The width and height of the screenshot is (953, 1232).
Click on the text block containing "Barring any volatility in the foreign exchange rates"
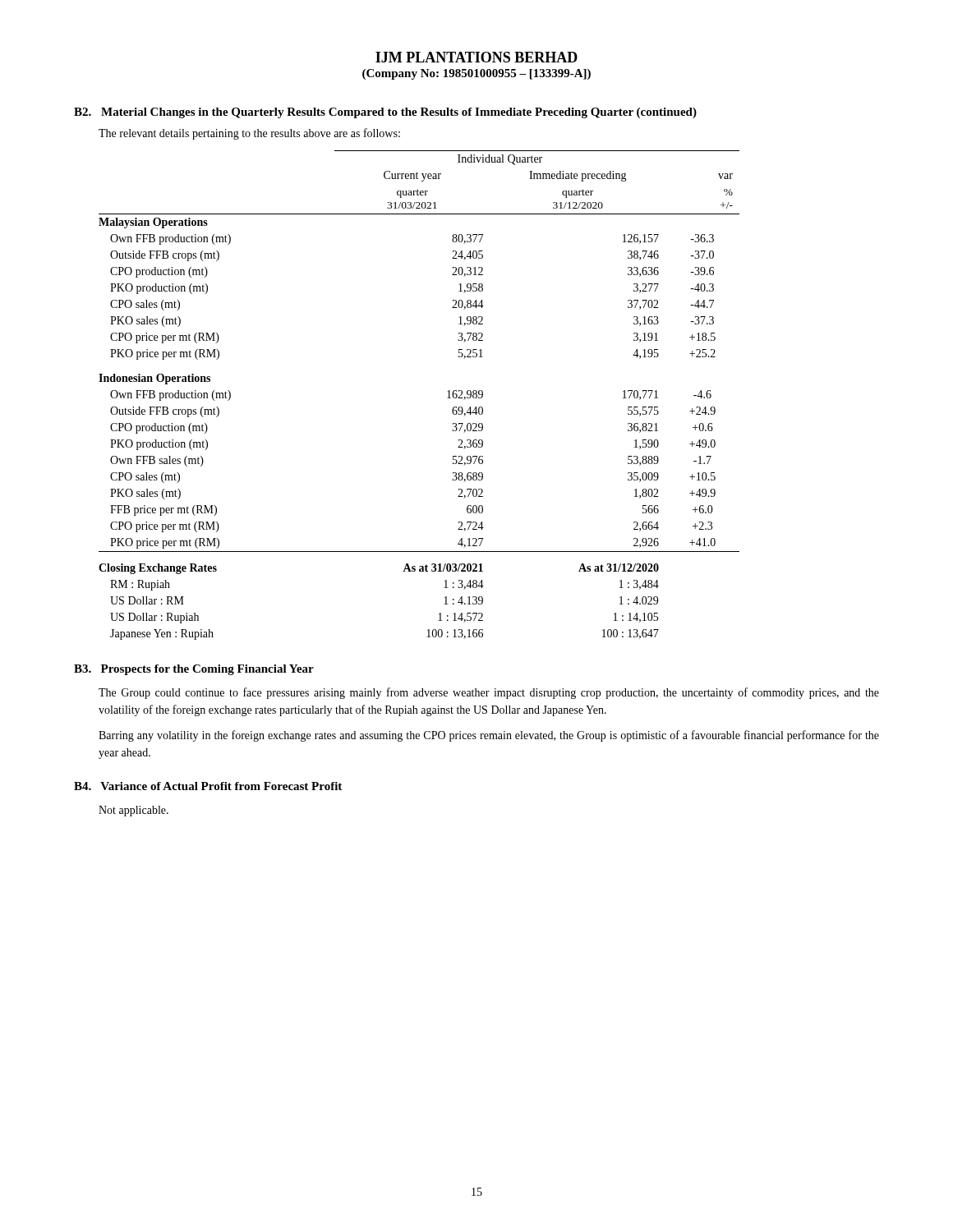click(489, 744)
